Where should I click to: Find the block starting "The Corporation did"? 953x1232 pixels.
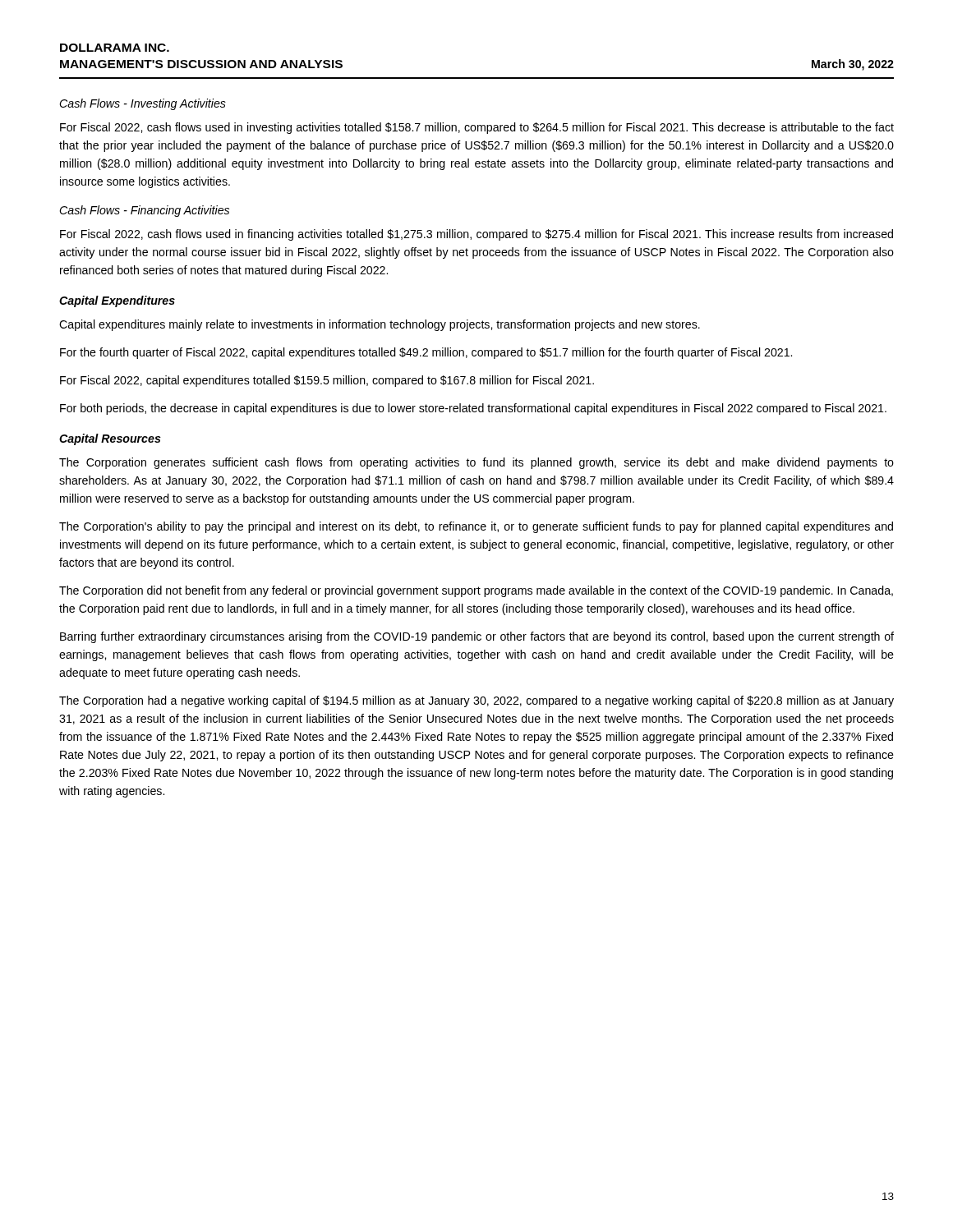(x=476, y=600)
